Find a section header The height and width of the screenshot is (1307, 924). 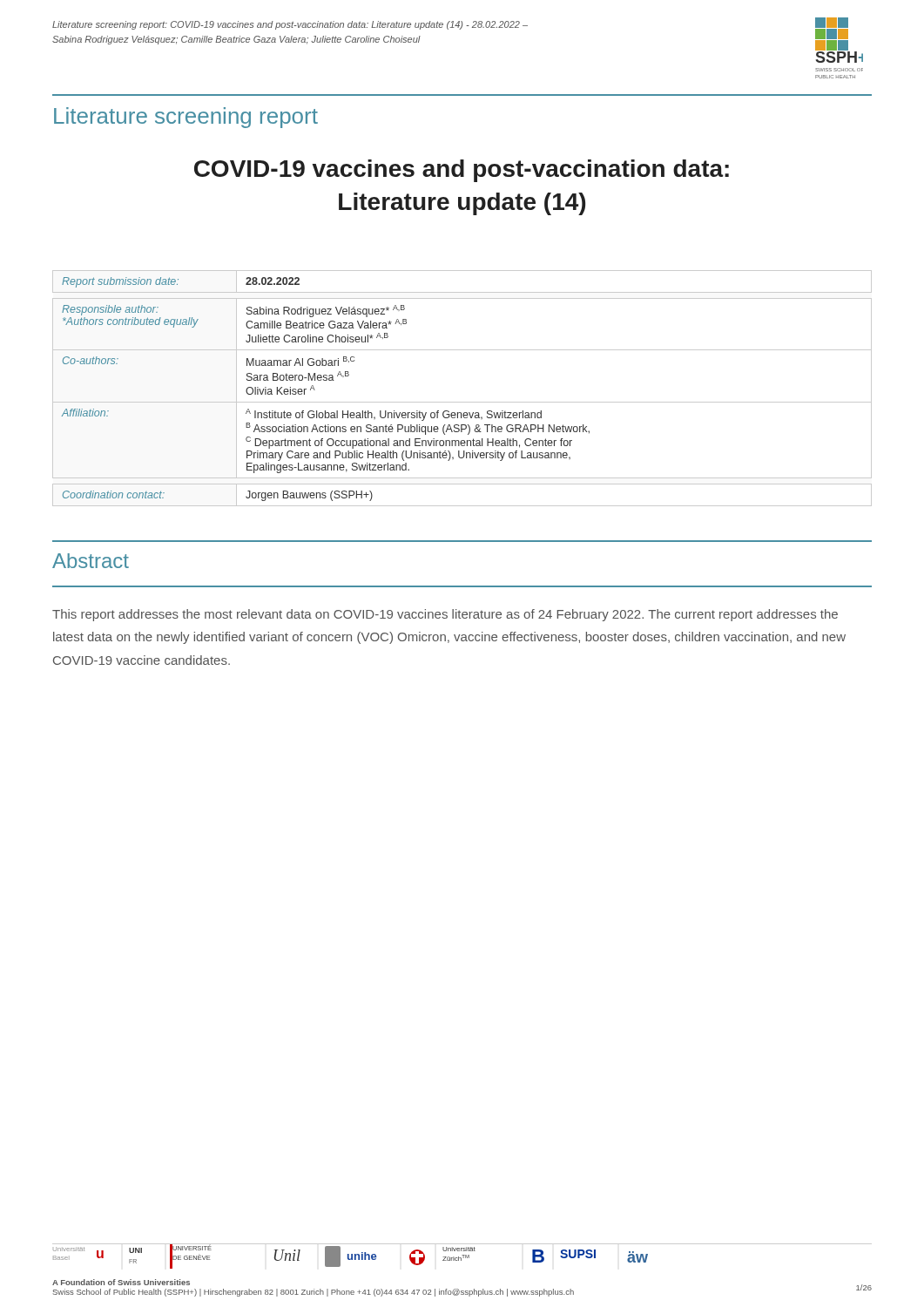click(x=91, y=561)
